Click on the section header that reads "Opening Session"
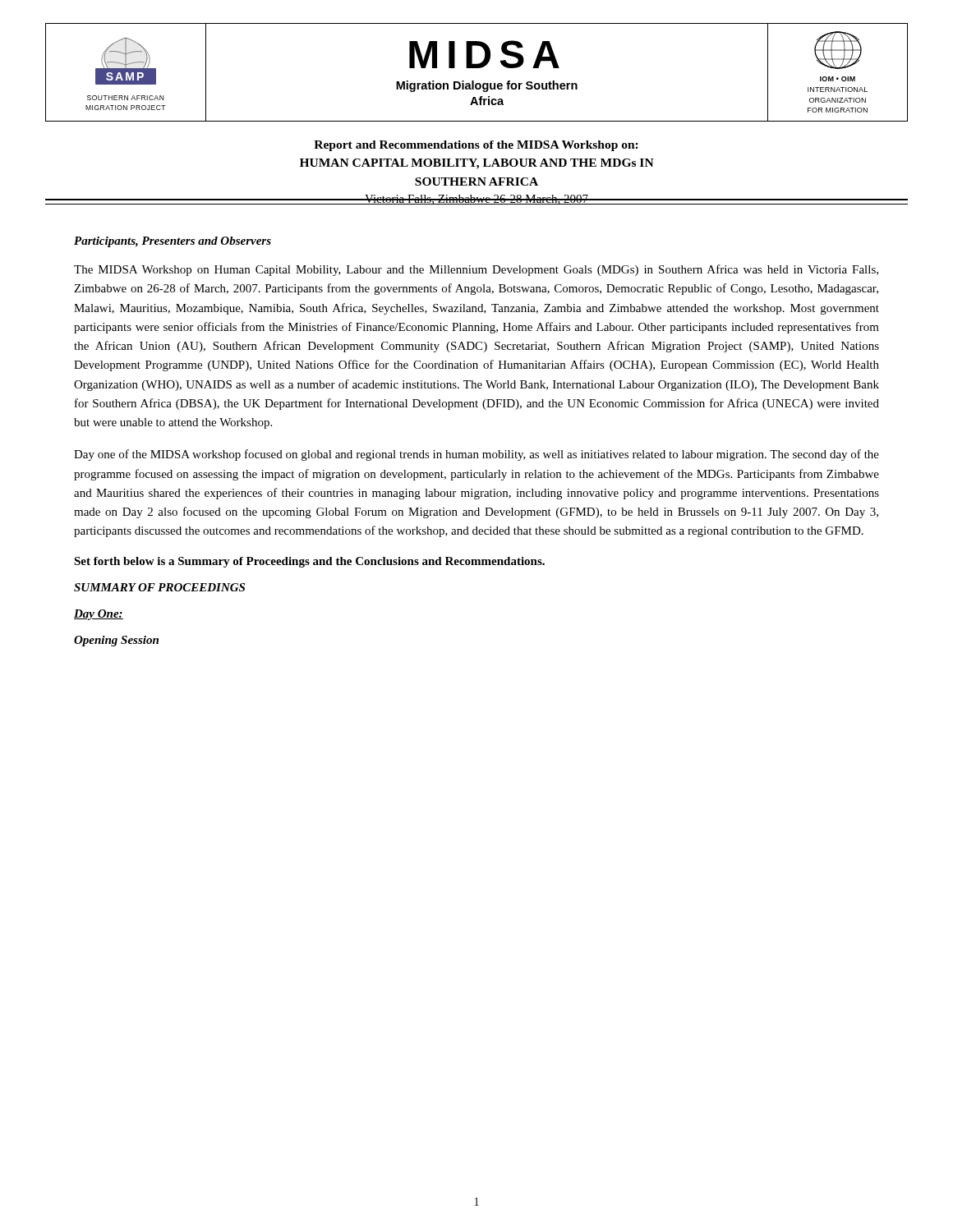This screenshot has height=1232, width=953. [x=116, y=641]
